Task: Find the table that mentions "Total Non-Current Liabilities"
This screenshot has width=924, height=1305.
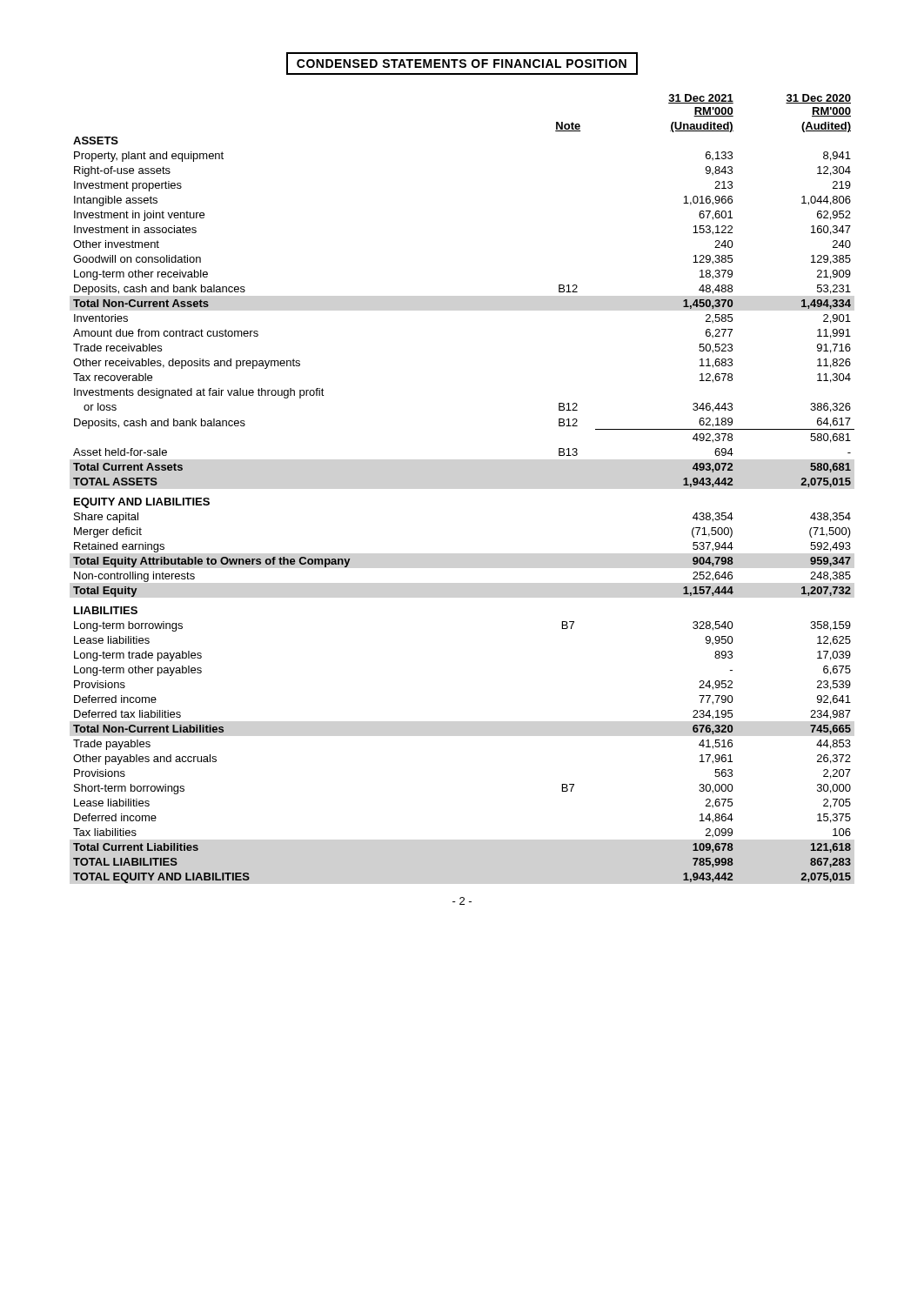Action: pos(462,487)
